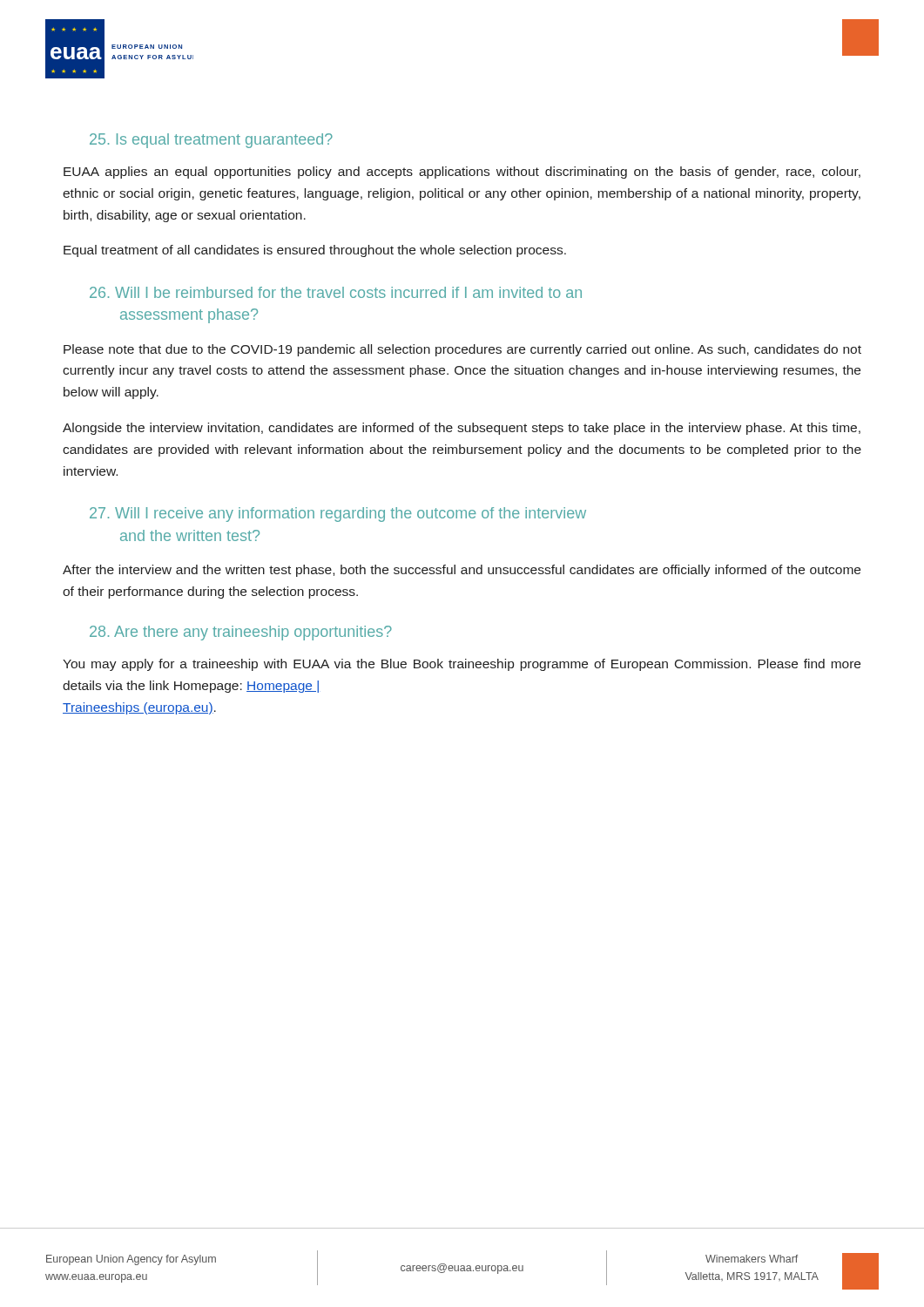Locate the block of text that opens with "Alongside the interview invitation, candidates"

(x=462, y=449)
